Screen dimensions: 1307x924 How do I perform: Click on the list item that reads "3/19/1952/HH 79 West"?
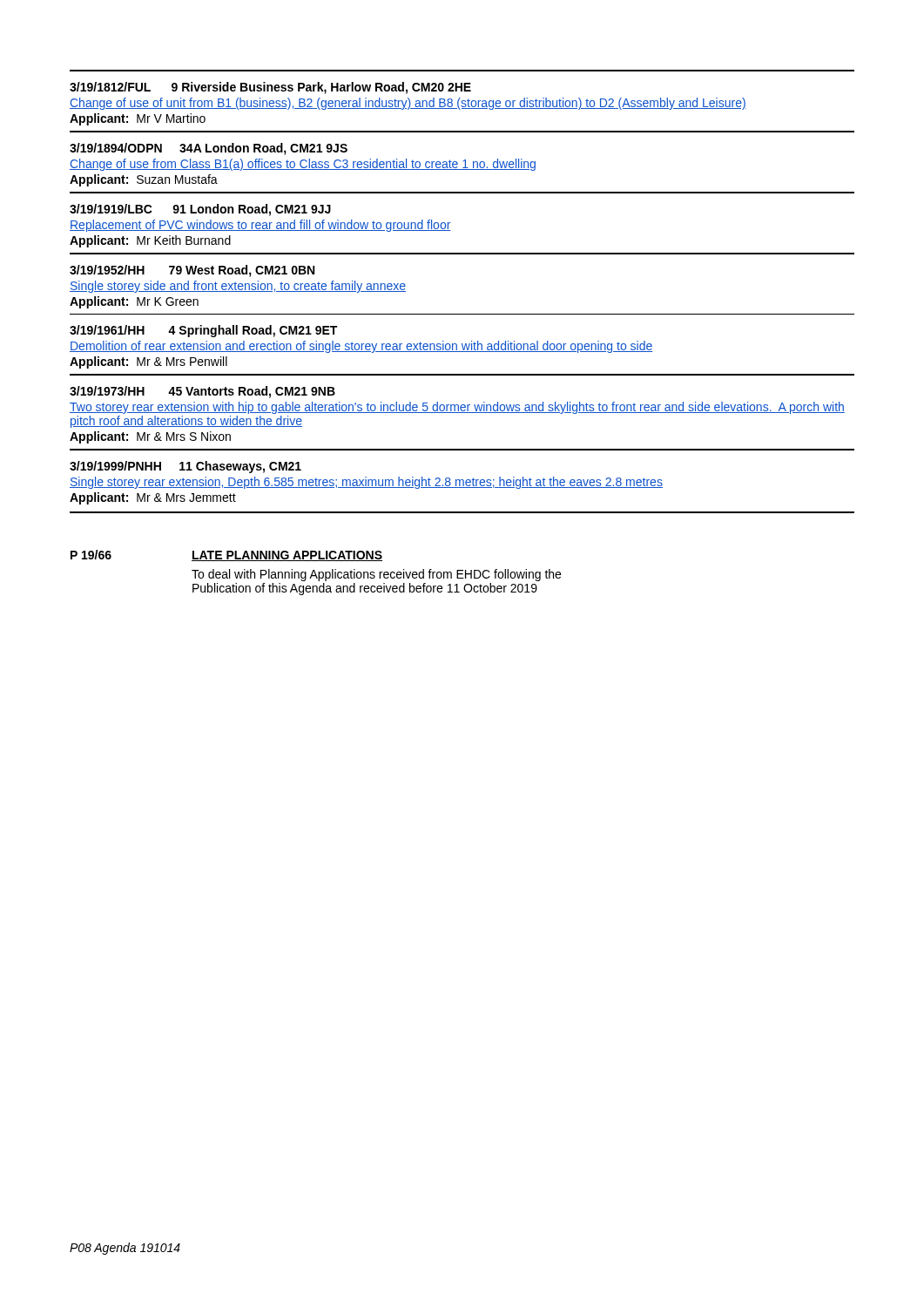click(192, 271)
